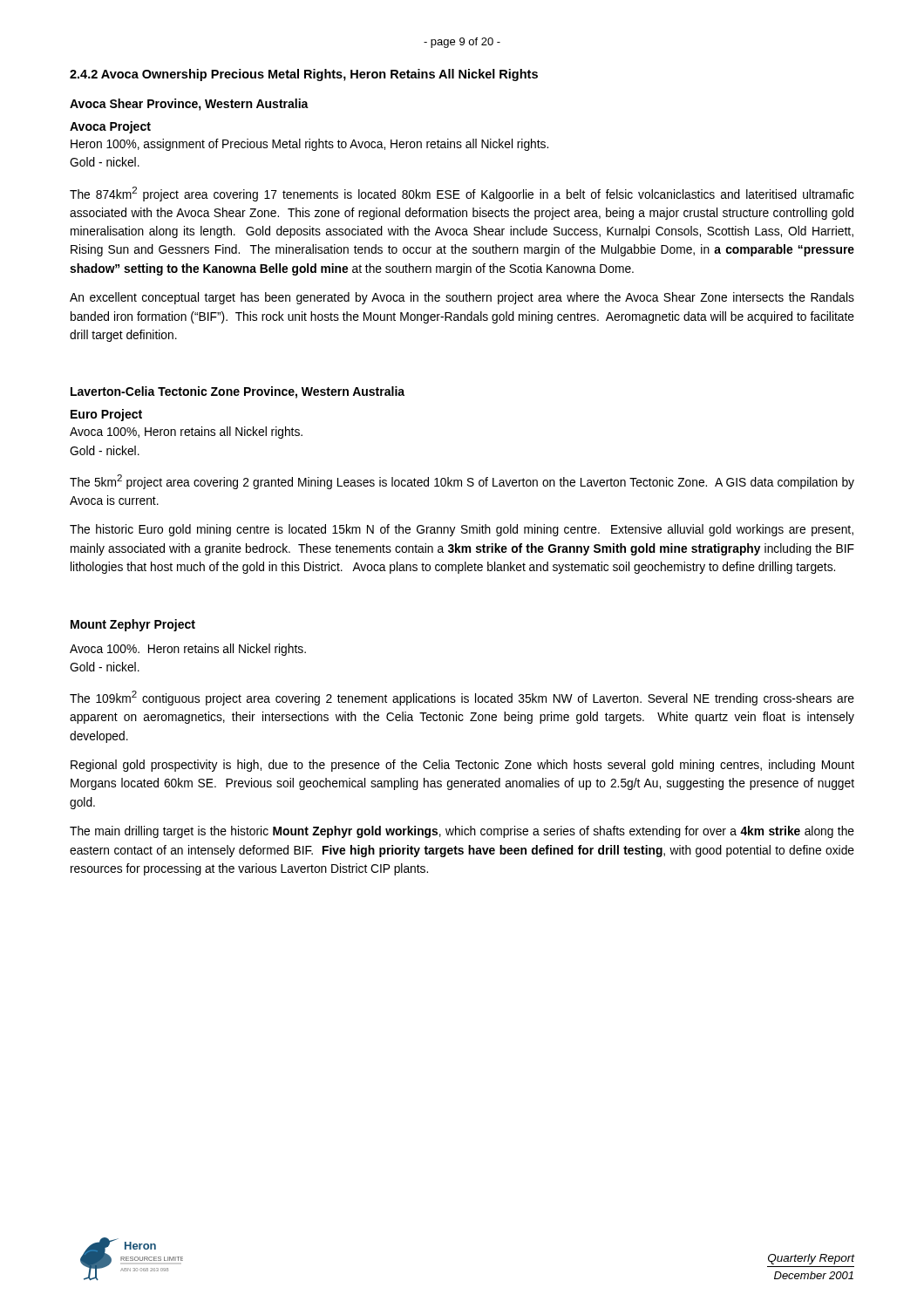Viewport: 924px width, 1308px height.
Task: Click on the text block with the text "Regional gold prospectivity is high, due to the"
Action: (x=462, y=784)
